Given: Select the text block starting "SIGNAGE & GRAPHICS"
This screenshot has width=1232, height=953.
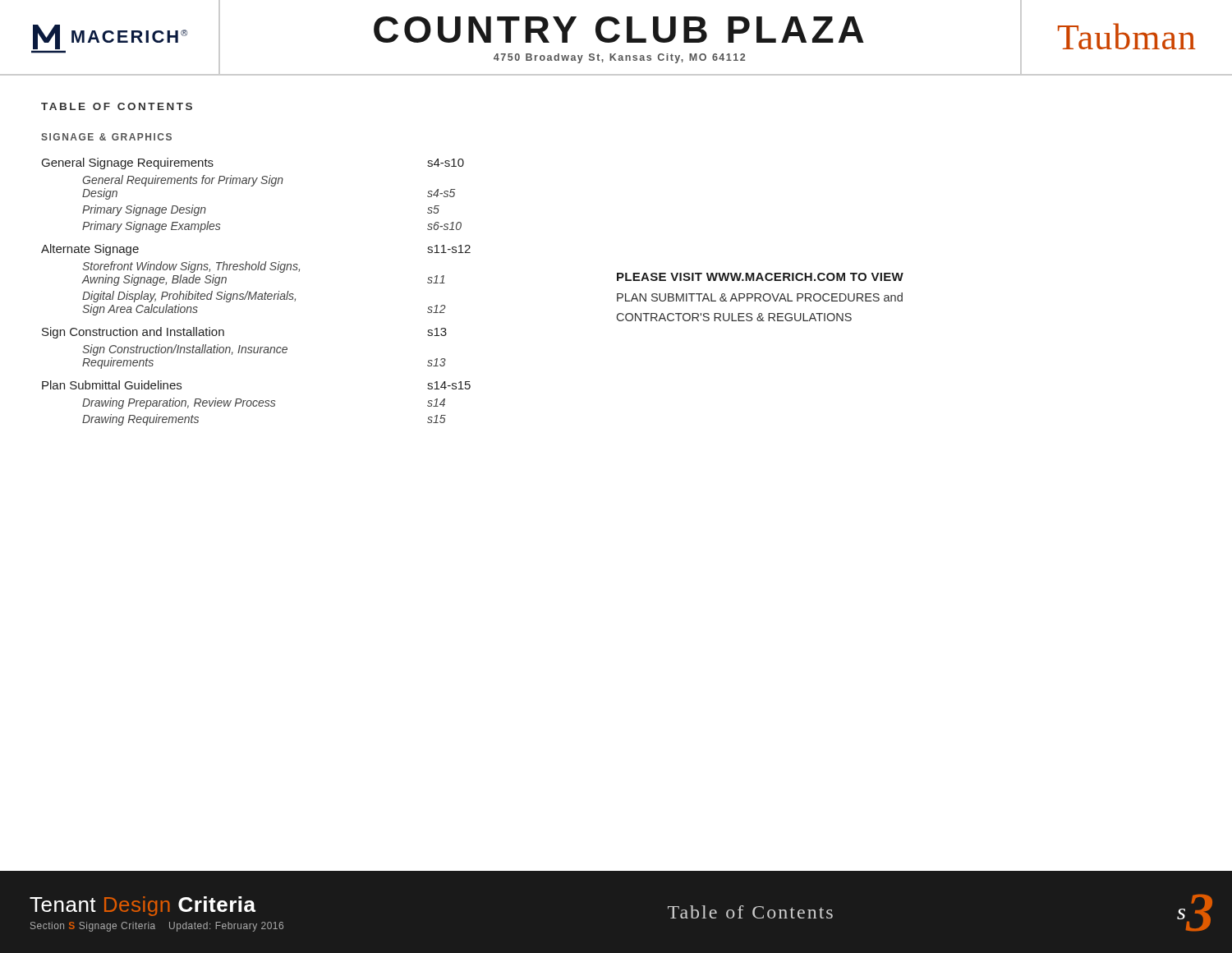Looking at the screenshot, I should pyautogui.click(x=107, y=137).
